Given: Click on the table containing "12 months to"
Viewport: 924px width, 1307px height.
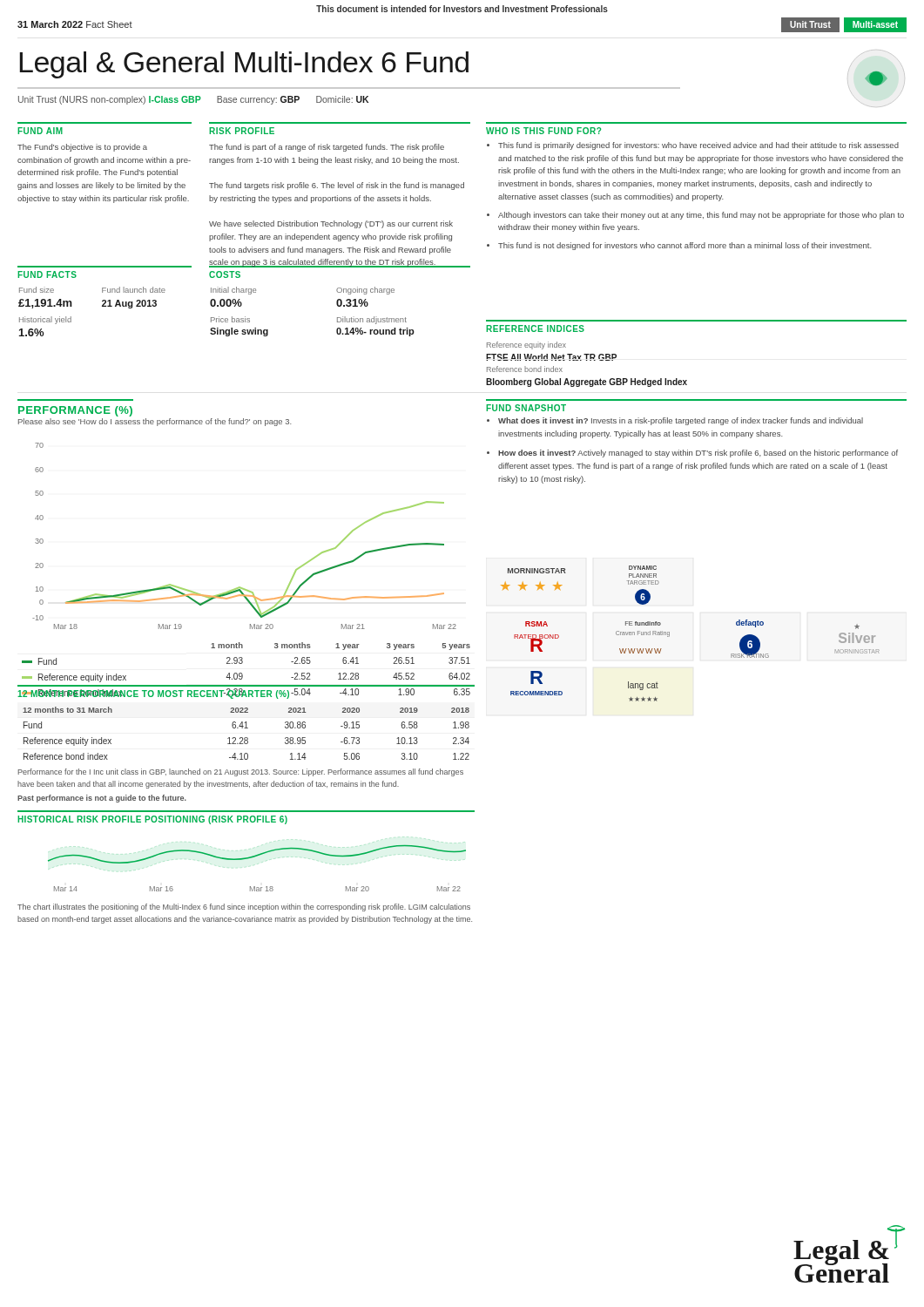Looking at the screenshot, I should [246, 733].
